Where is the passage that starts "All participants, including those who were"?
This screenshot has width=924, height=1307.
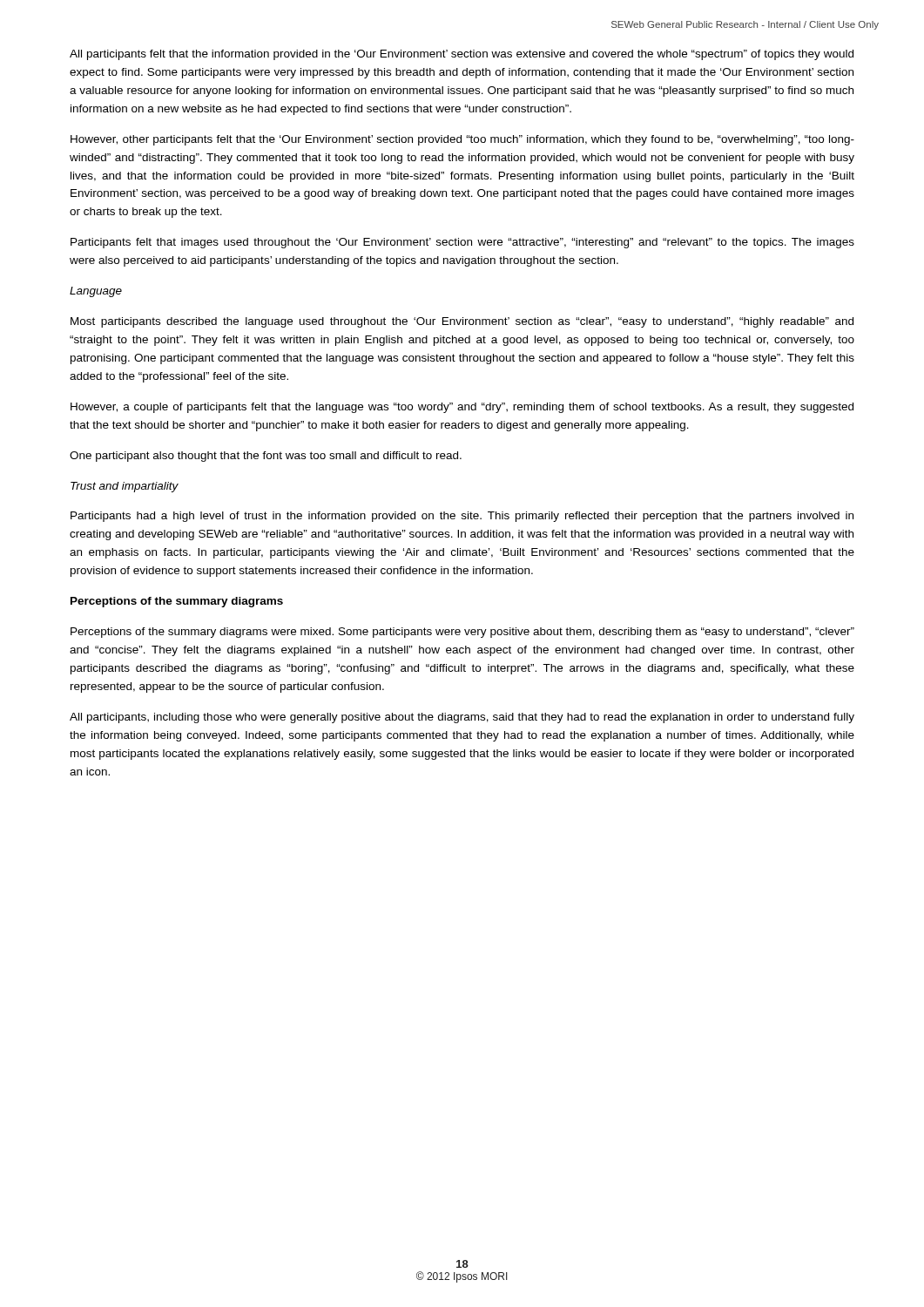462,745
